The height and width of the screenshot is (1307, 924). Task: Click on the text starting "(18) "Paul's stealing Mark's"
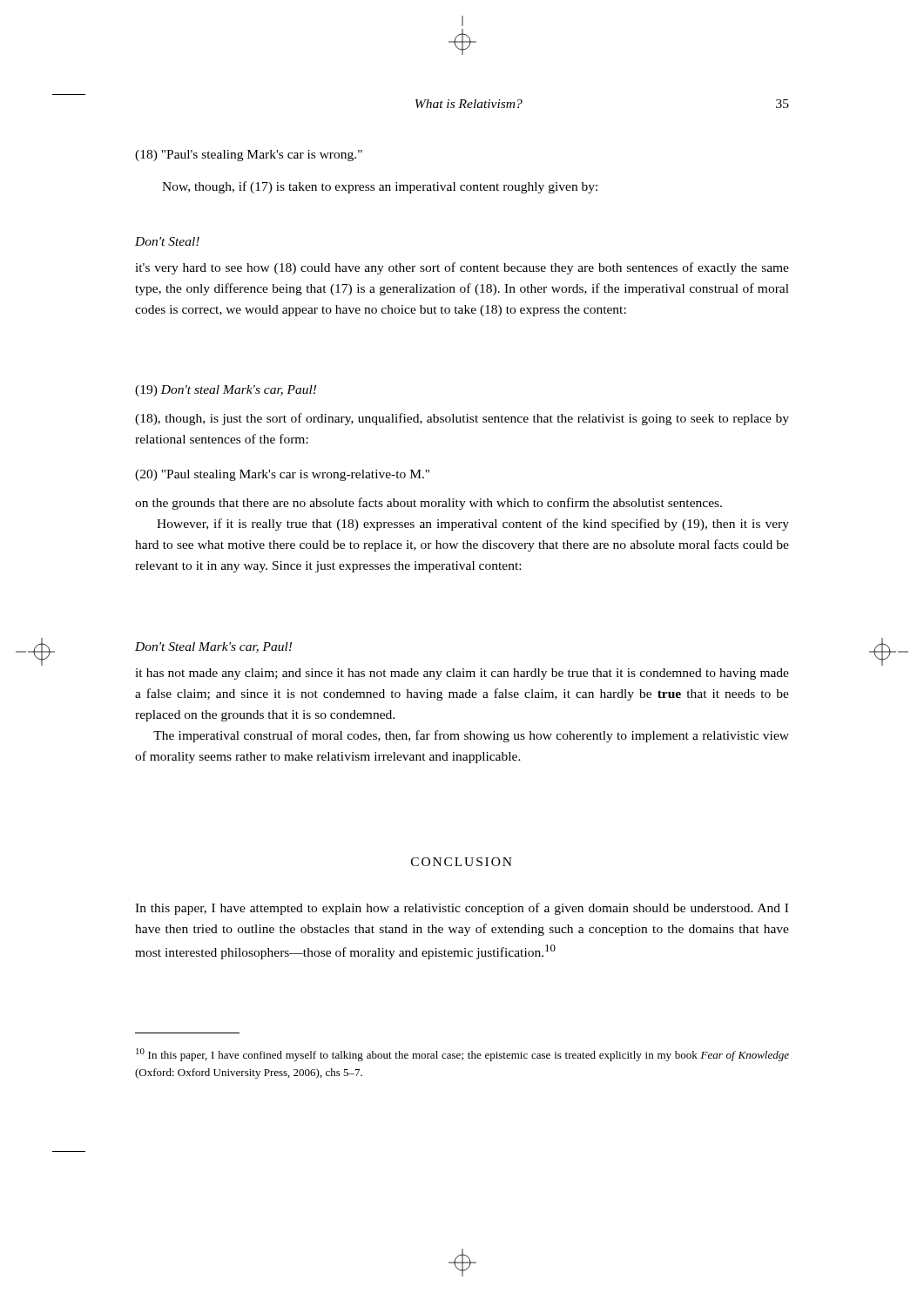coord(249,154)
